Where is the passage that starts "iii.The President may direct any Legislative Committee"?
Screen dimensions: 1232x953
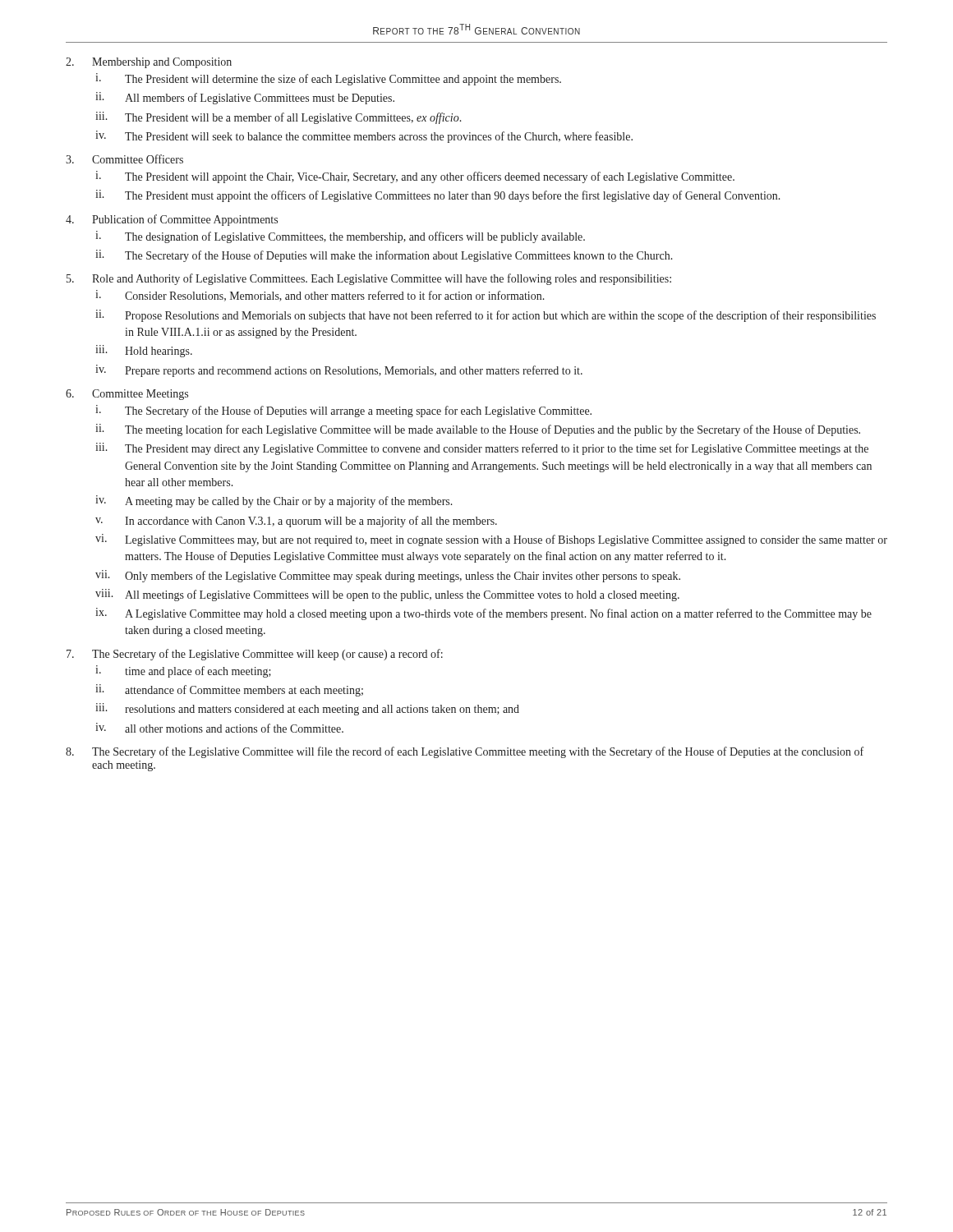[x=490, y=466]
